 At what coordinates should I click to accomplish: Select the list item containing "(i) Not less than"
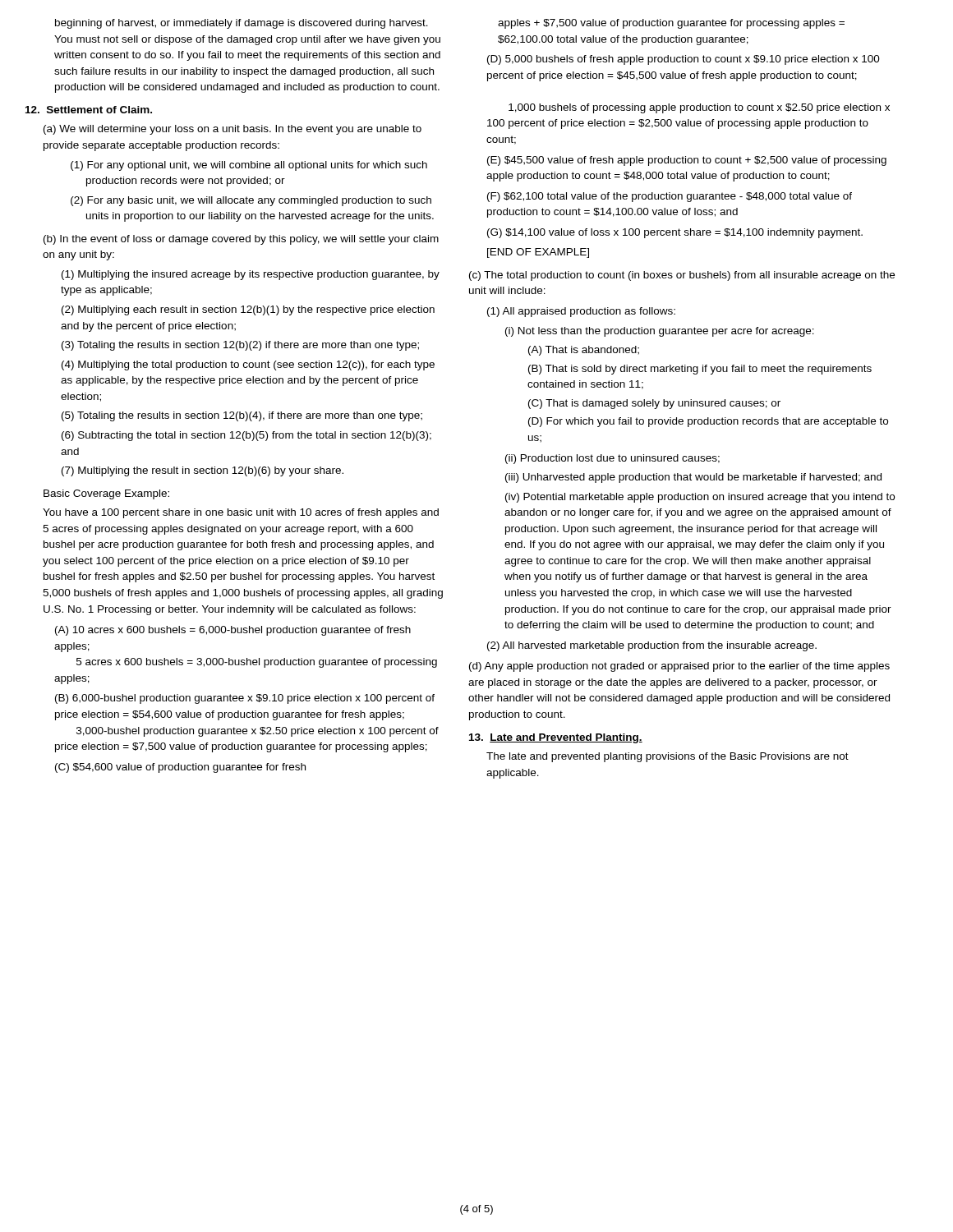(x=659, y=330)
